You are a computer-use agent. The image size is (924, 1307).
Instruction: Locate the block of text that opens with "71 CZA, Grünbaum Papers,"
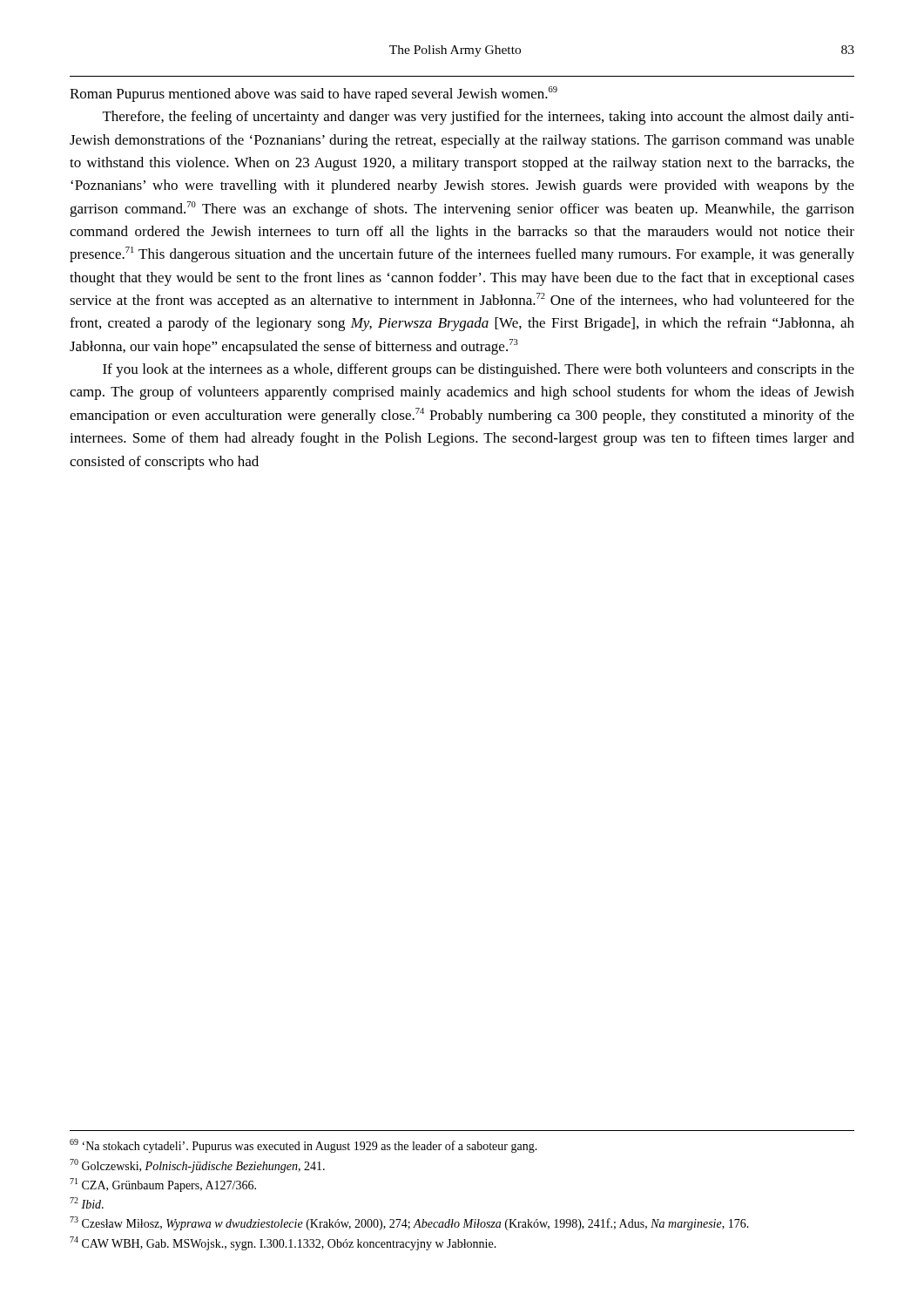(x=163, y=1184)
